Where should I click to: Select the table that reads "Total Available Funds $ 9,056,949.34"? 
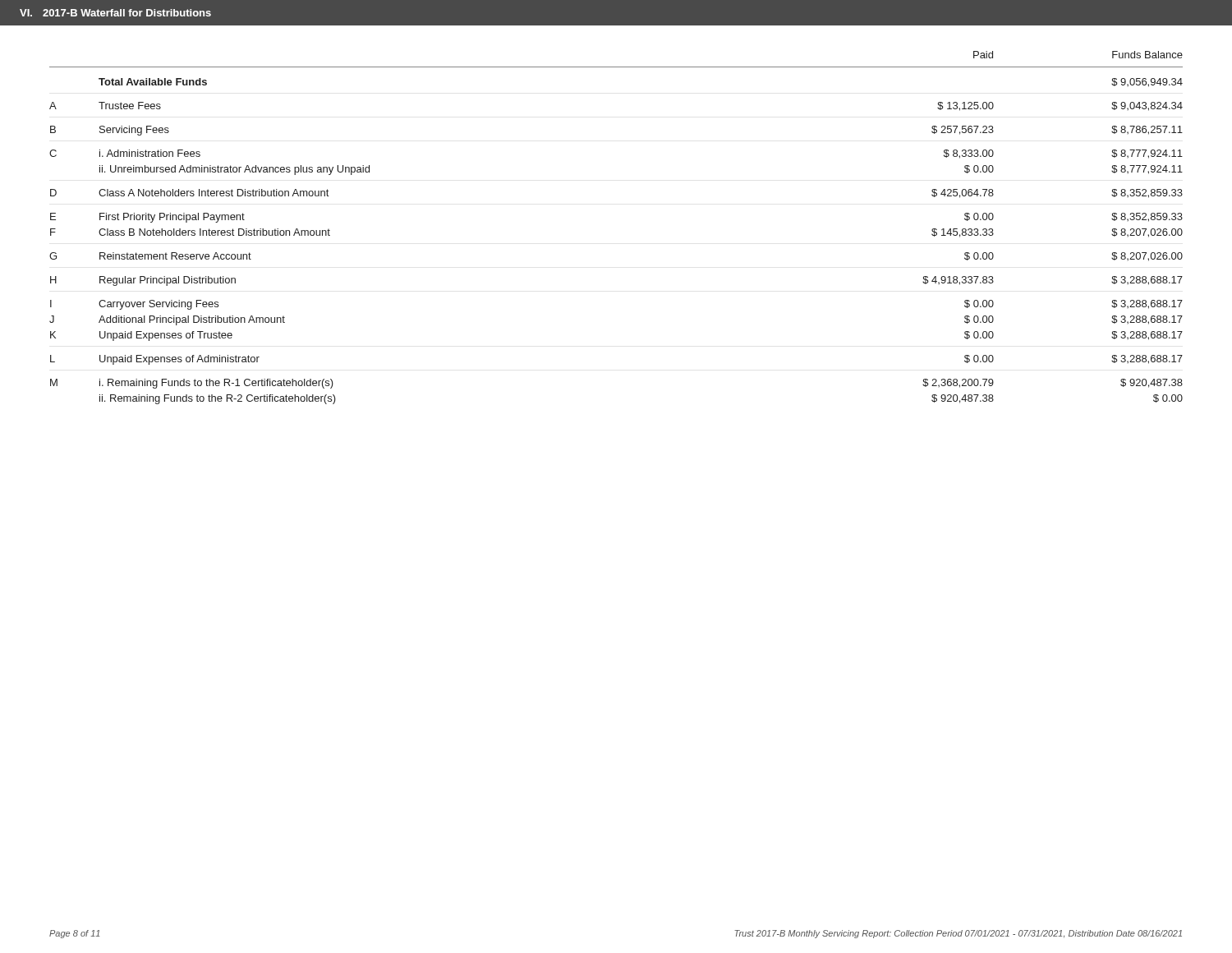tap(616, 238)
